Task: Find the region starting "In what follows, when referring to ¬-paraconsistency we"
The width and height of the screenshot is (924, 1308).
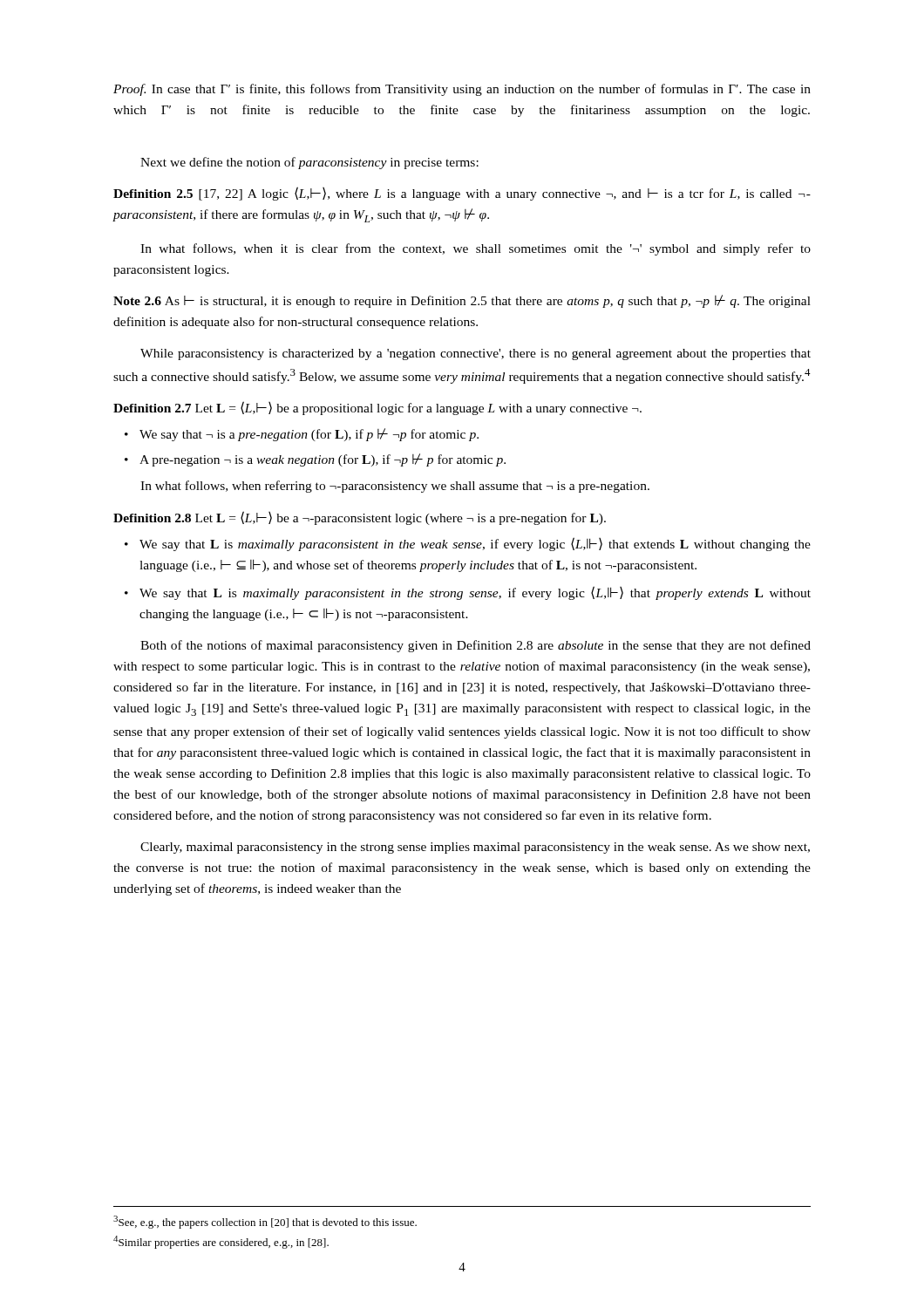Action: pos(395,486)
